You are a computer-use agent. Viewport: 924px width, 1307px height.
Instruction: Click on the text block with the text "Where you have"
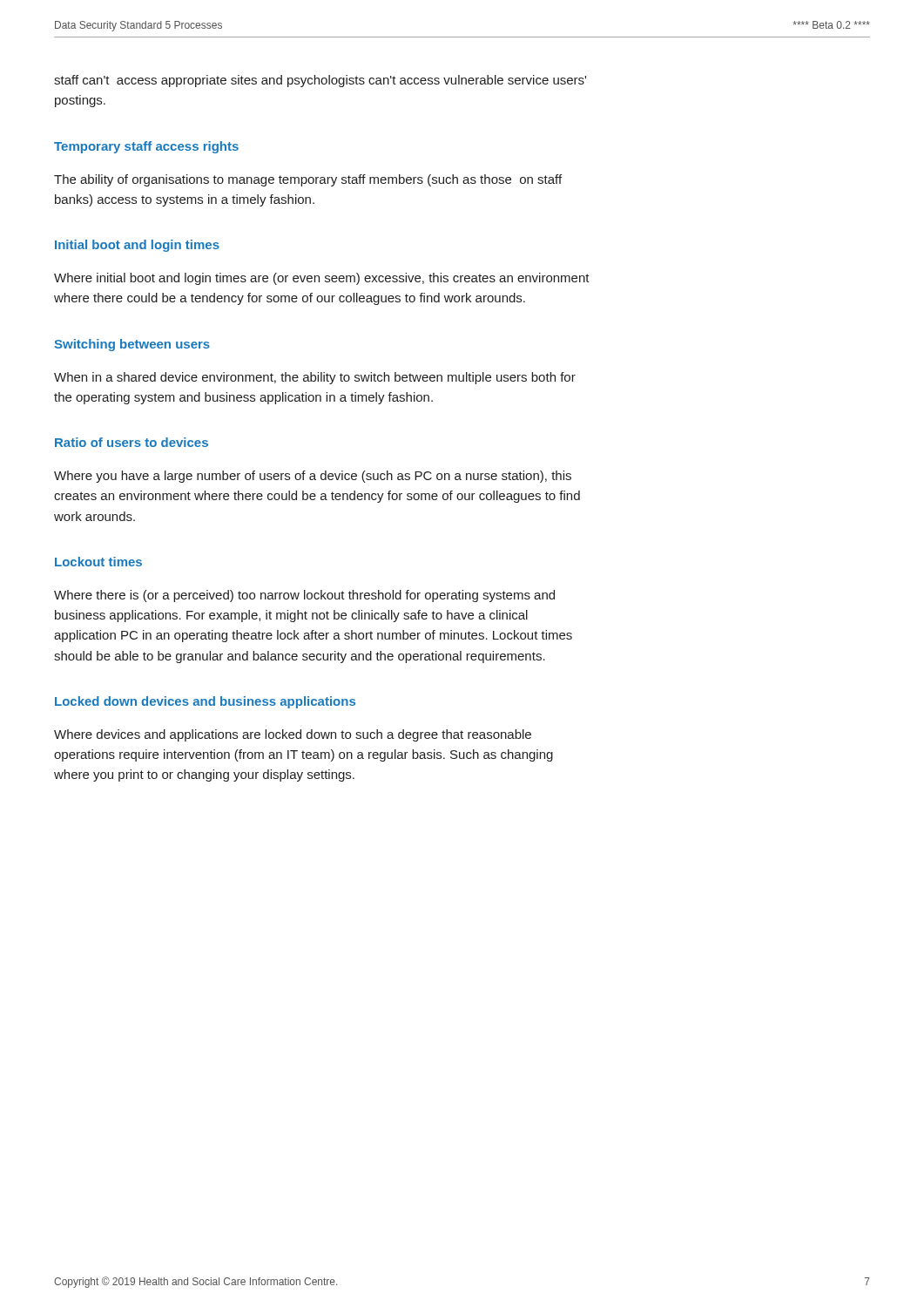317,496
